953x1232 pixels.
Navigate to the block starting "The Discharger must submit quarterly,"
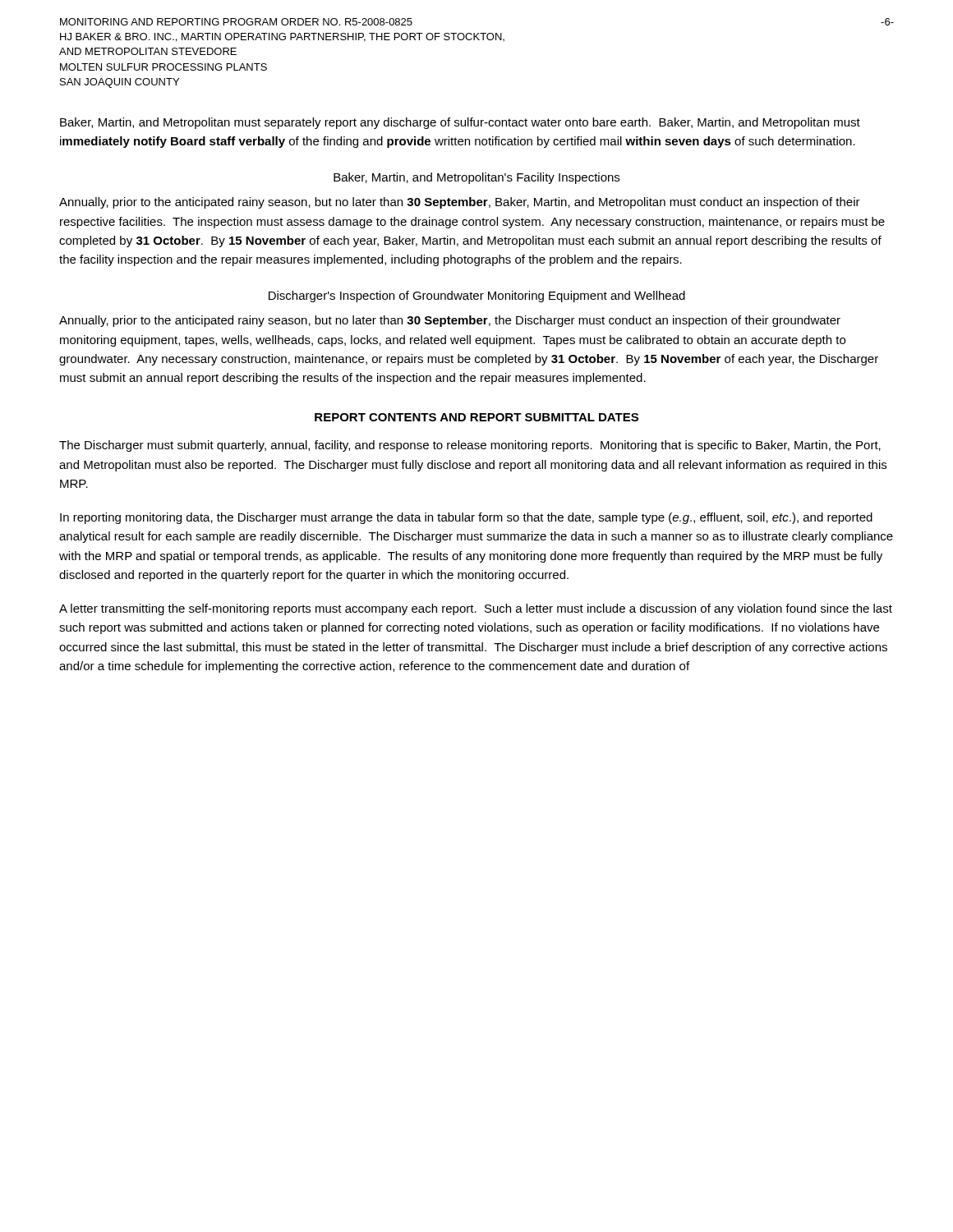(x=473, y=464)
